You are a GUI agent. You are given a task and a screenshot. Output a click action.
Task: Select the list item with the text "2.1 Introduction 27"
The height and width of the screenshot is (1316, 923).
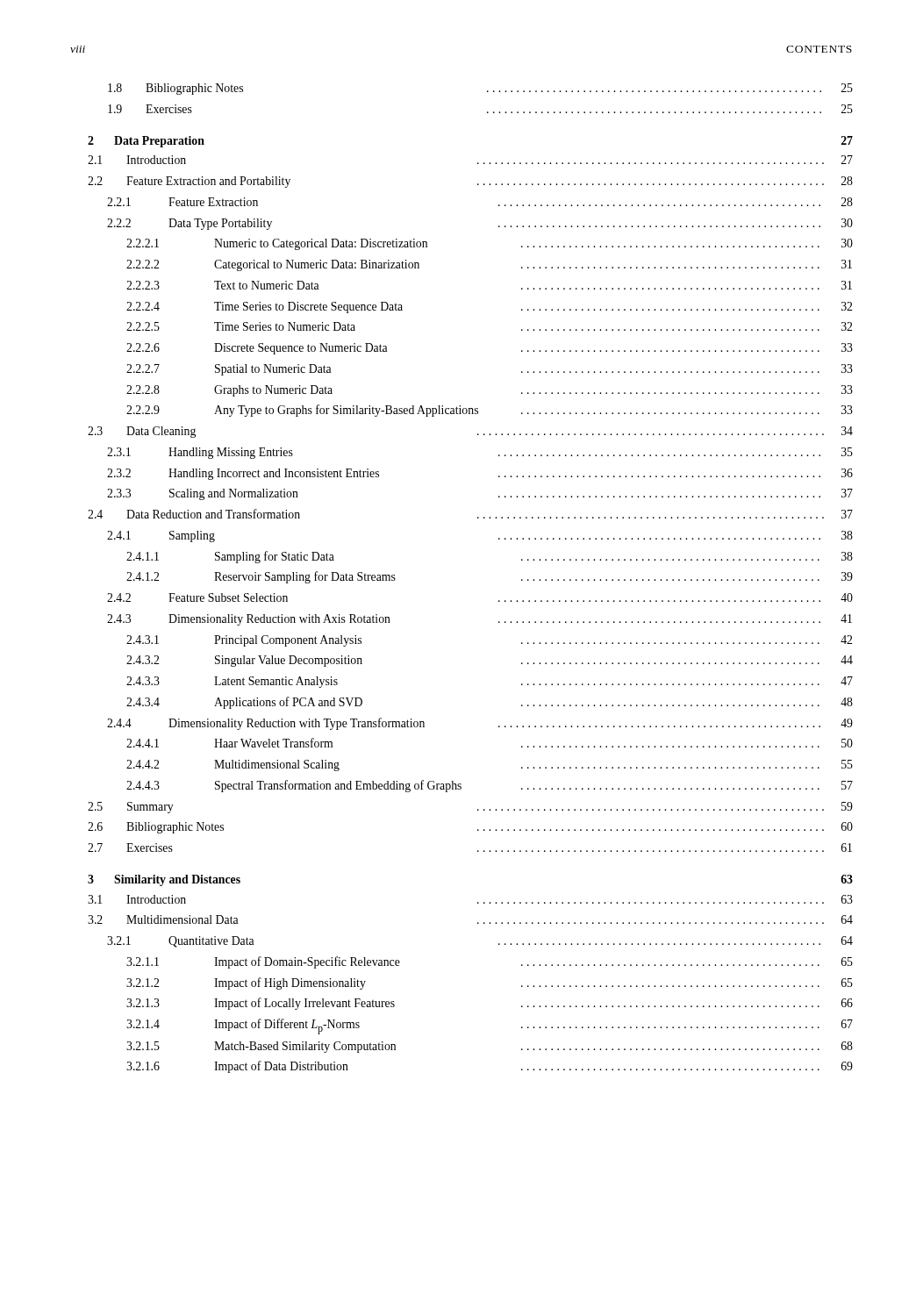(470, 162)
